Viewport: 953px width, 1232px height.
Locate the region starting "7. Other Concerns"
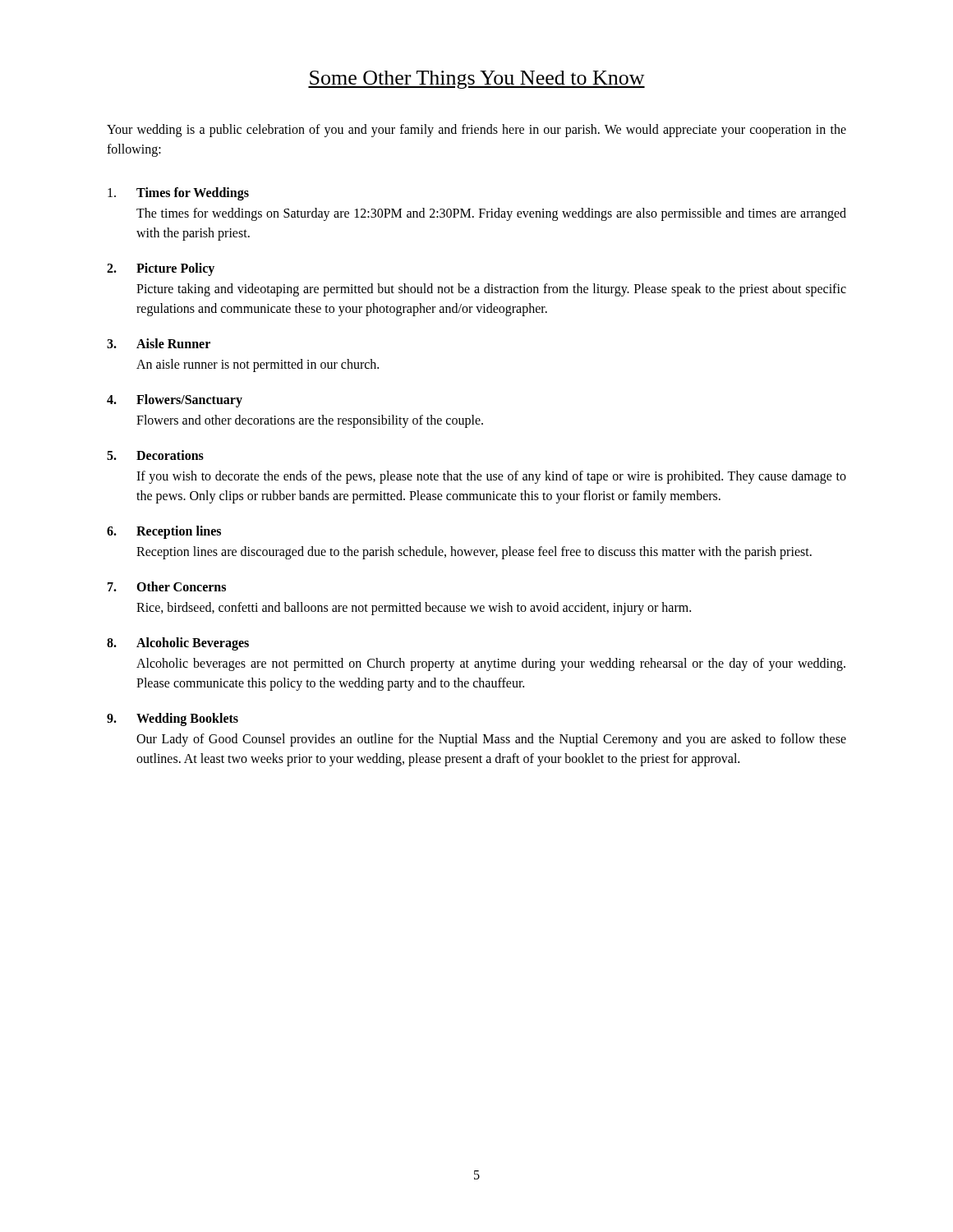tap(476, 599)
